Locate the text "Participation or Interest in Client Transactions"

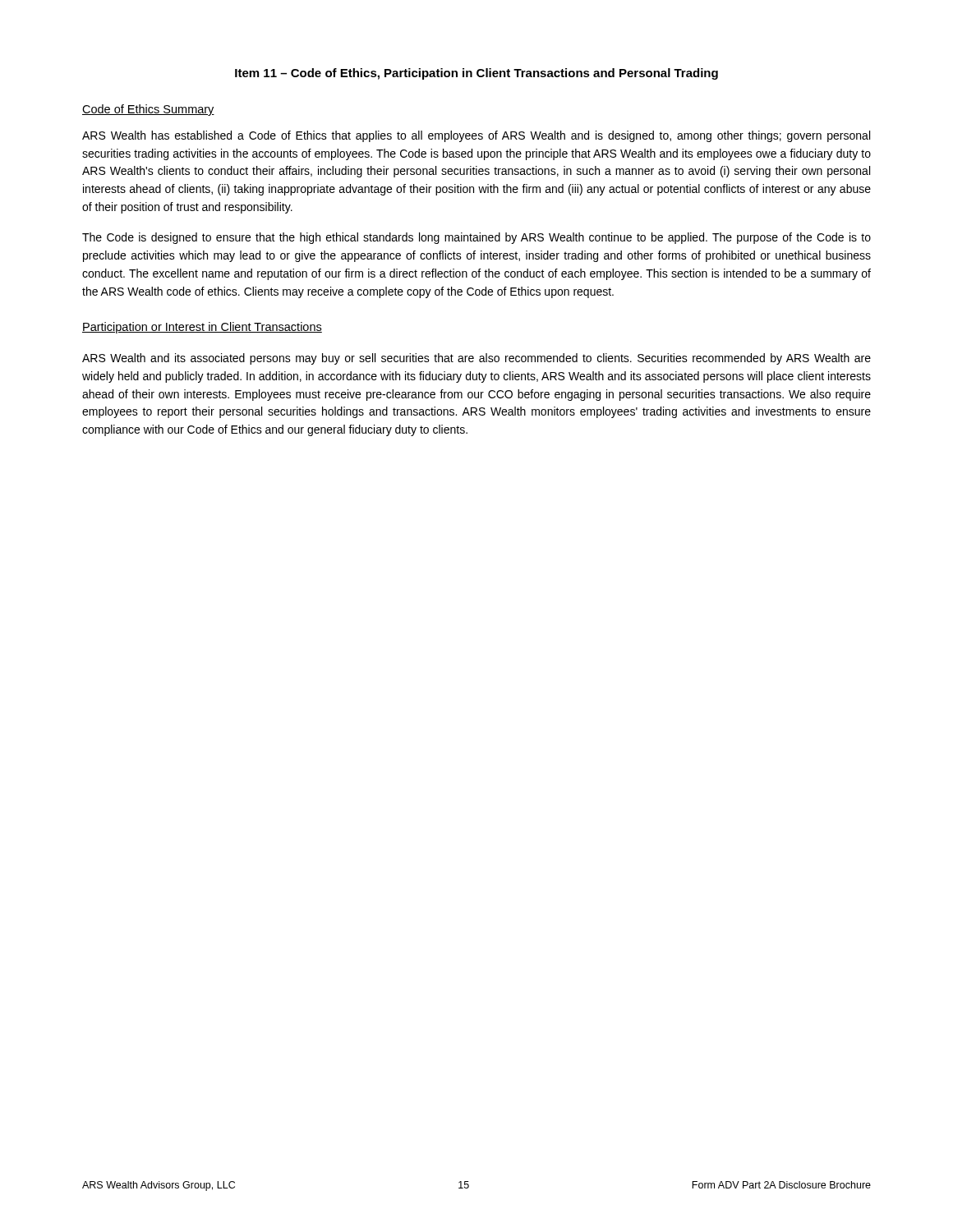[202, 327]
